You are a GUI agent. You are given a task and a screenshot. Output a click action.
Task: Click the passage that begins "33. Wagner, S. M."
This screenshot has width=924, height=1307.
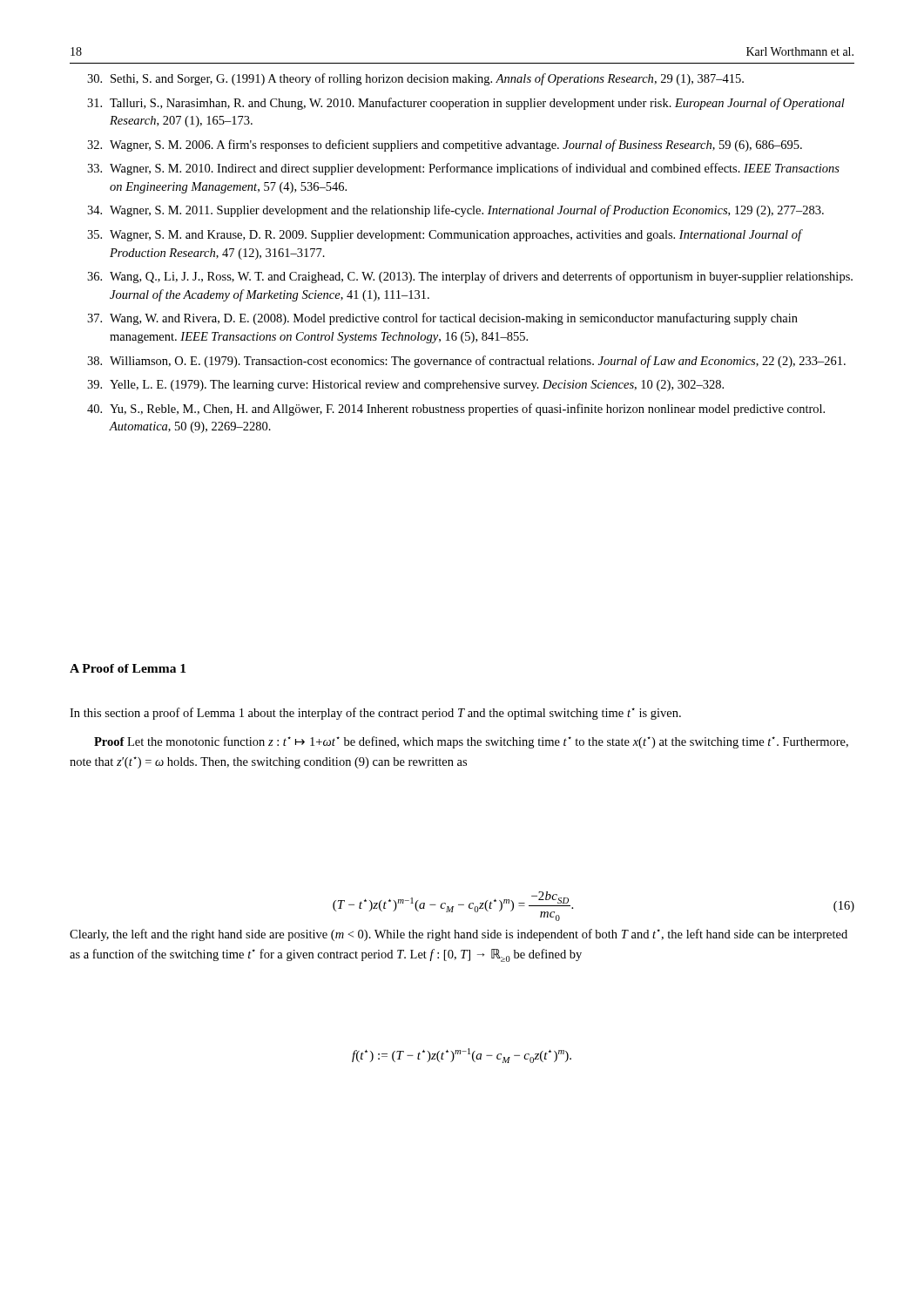tap(462, 178)
